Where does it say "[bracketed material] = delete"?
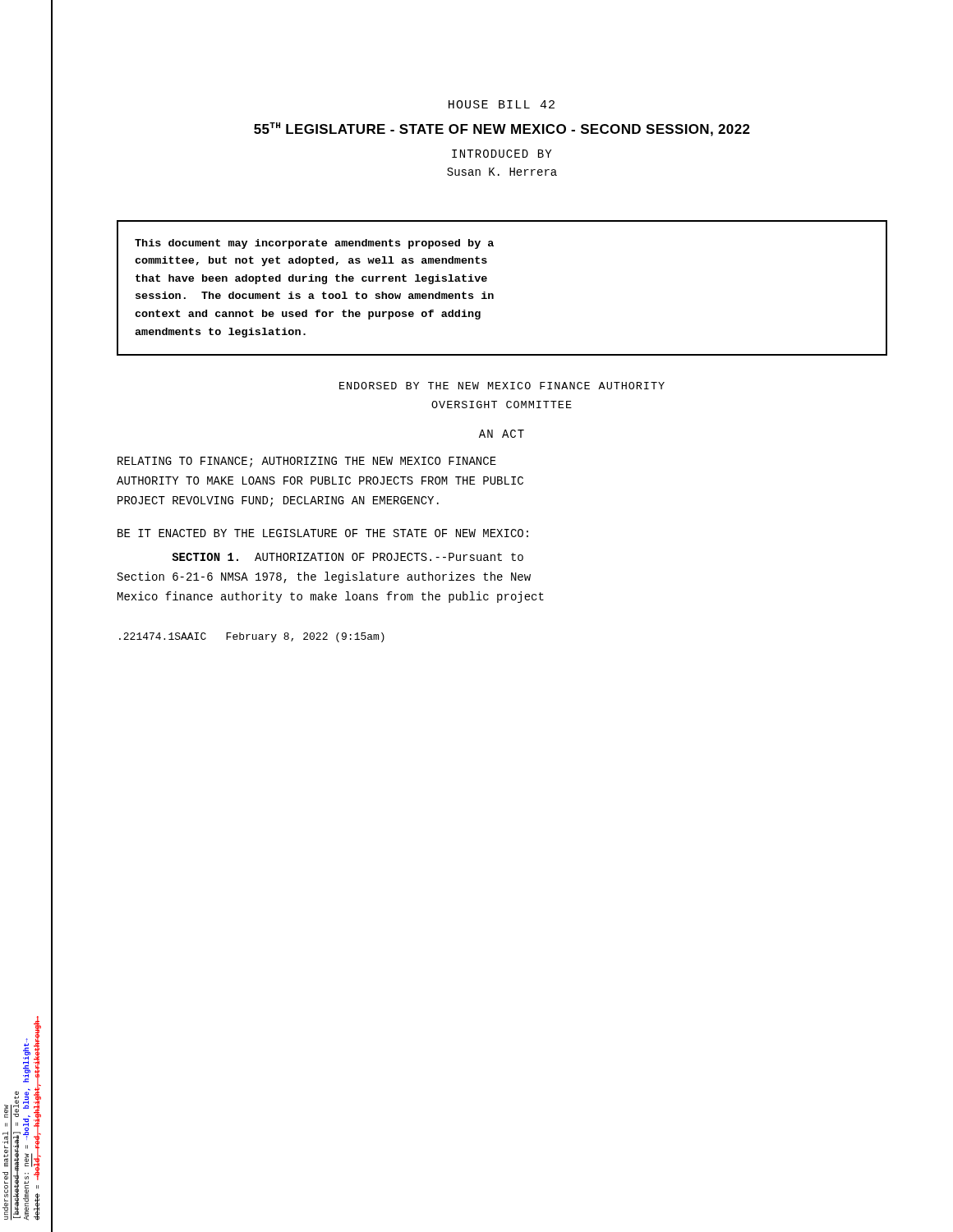The image size is (953, 1232). (x=17, y=1155)
